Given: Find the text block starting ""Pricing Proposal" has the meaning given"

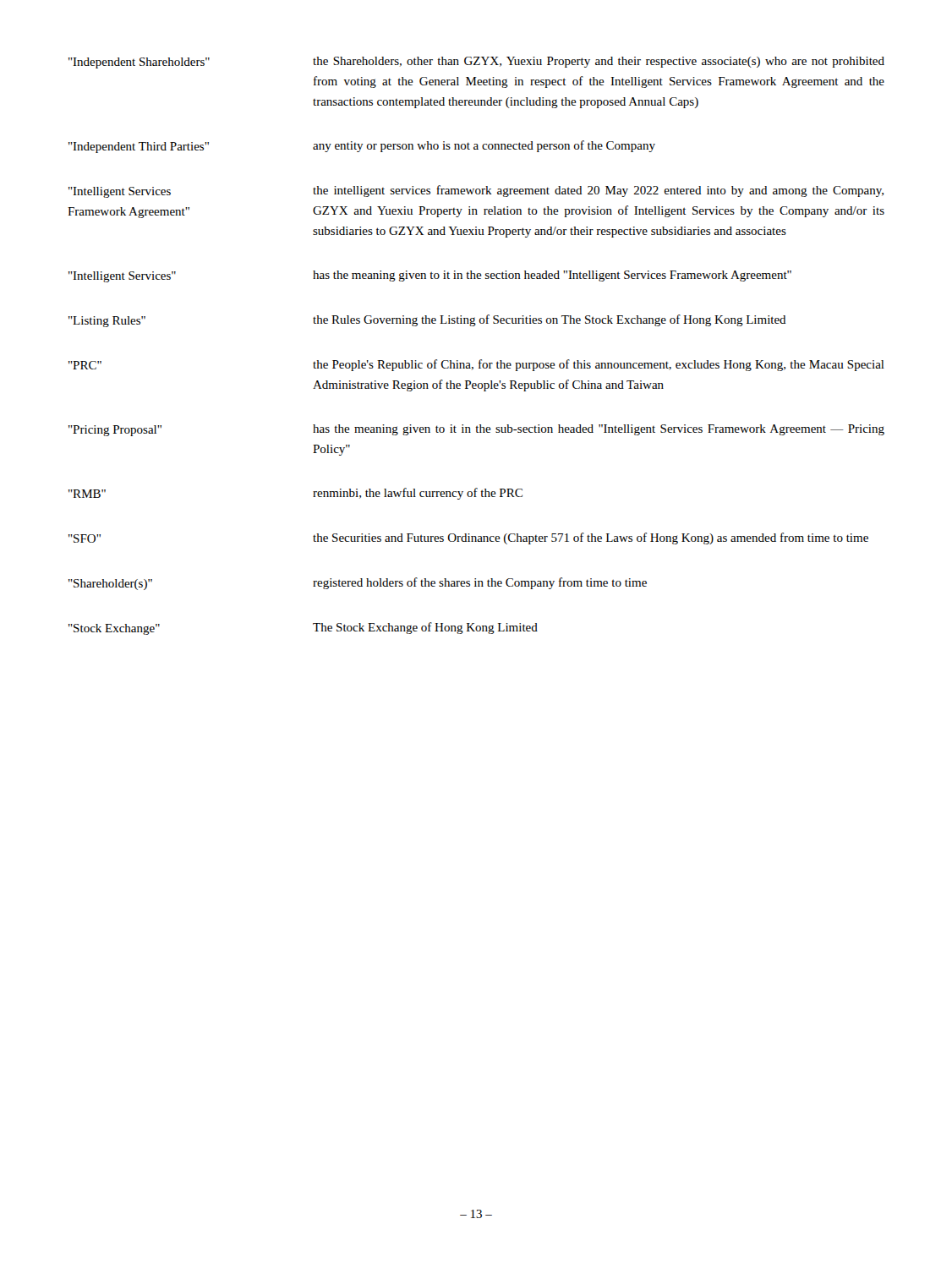Looking at the screenshot, I should pos(476,439).
